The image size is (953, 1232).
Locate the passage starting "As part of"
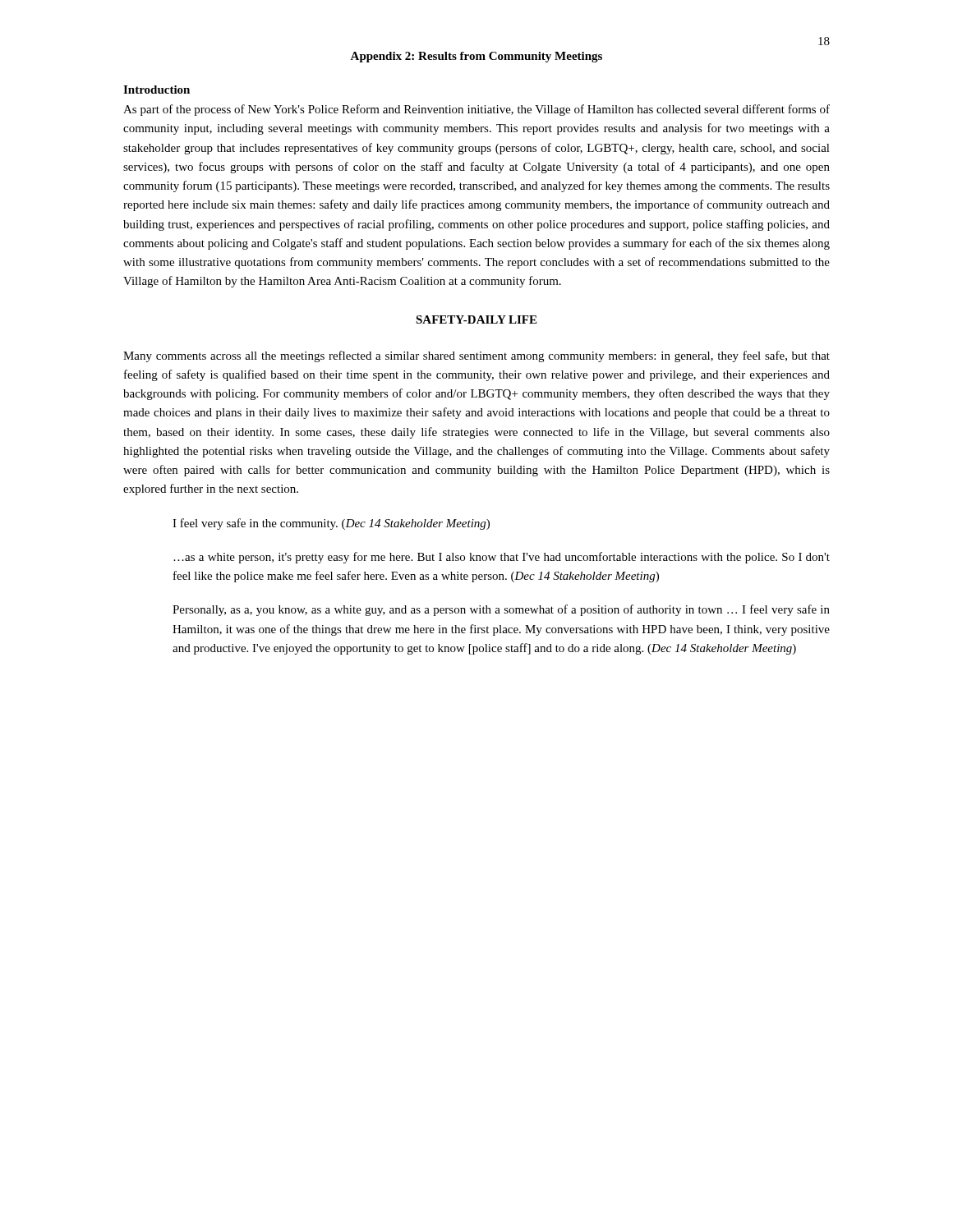click(x=476, y=195)
